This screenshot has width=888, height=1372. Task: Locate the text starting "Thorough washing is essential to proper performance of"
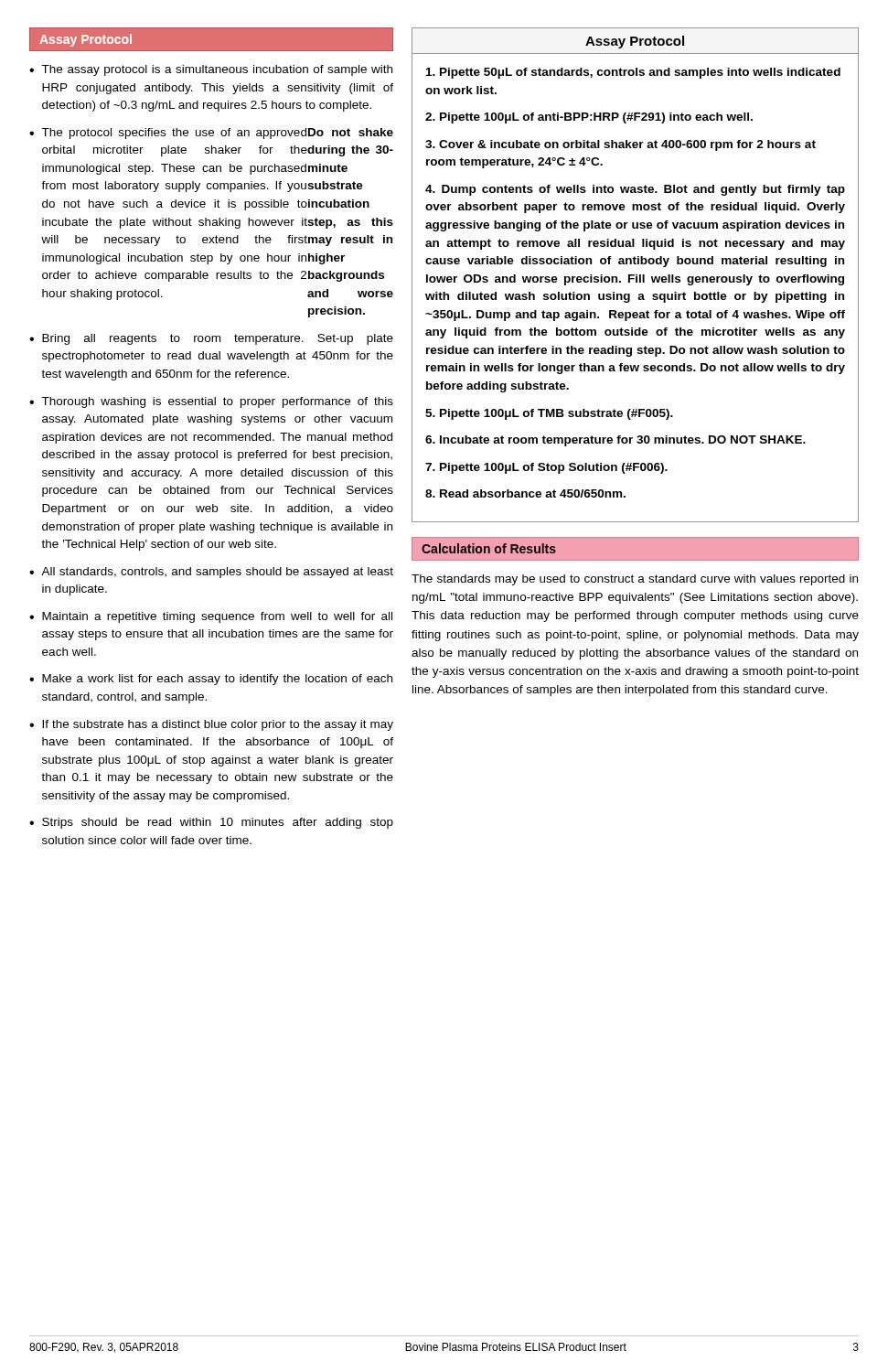tap(217, 472)
